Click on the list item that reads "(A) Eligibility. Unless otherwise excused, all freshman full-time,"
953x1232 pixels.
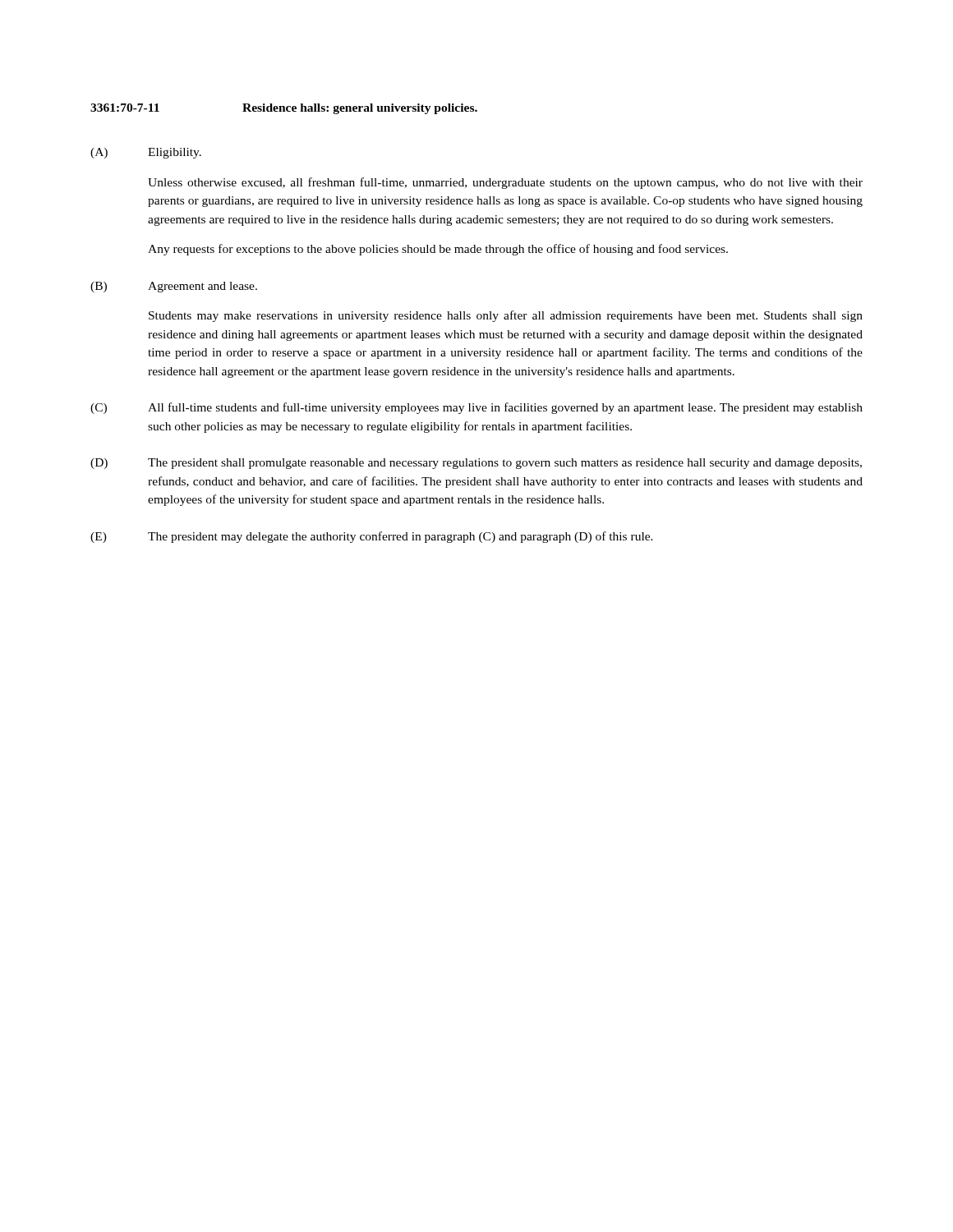coord(476,201)
